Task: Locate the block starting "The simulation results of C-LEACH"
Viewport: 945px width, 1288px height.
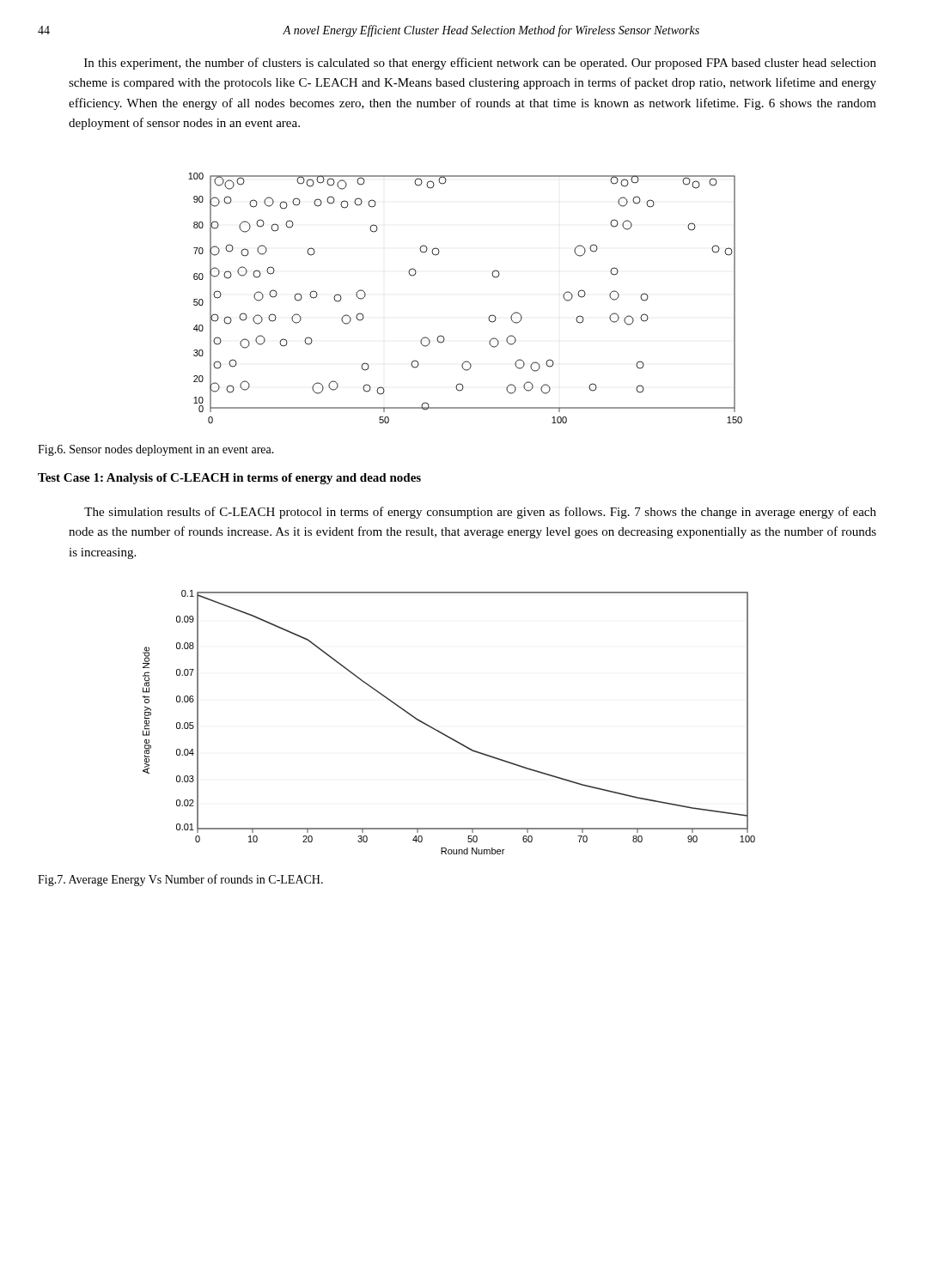Action: (472, 532)
